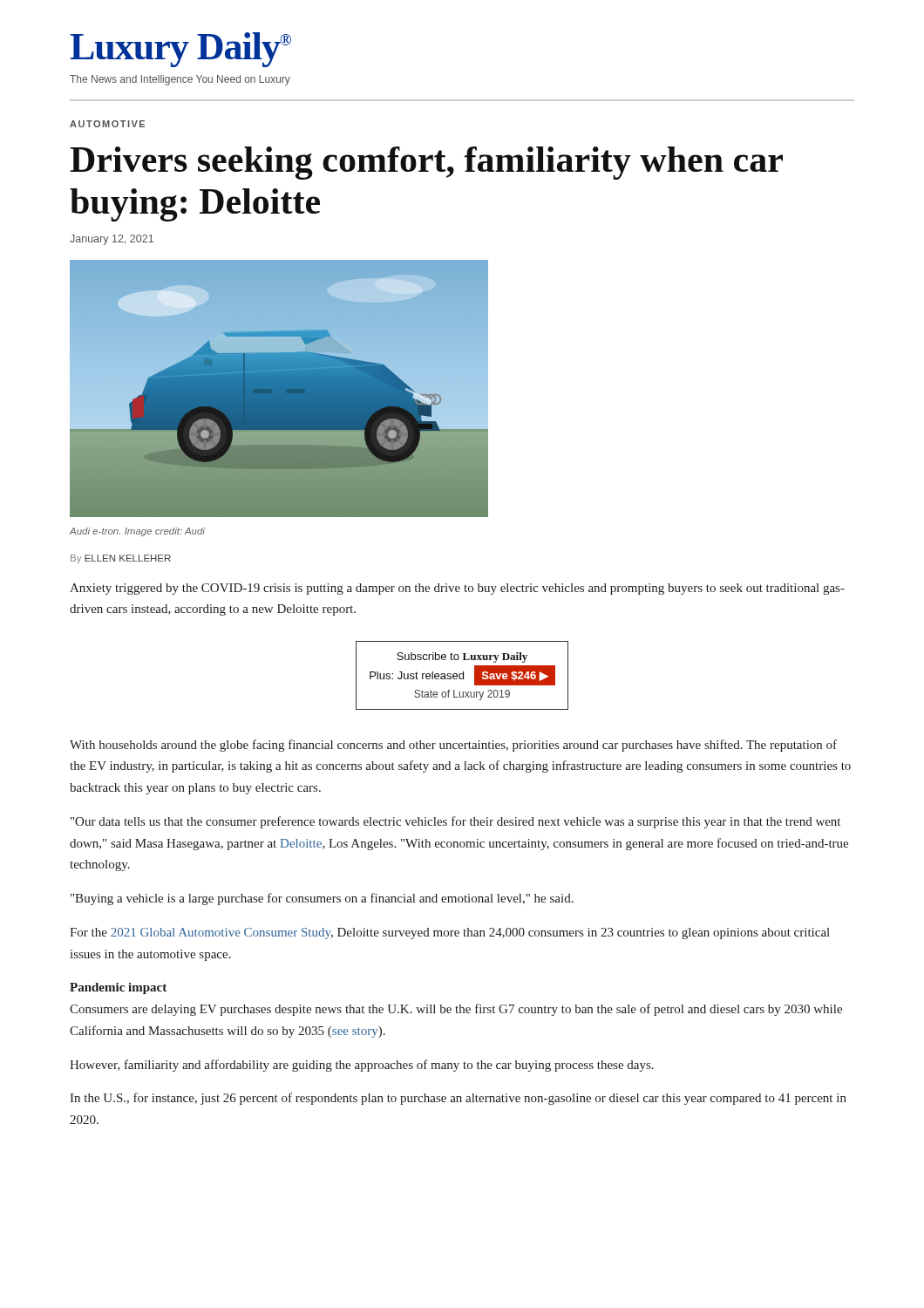Find the region starting "Drivers seeking comfort, familiarity"
This screenshot has width=924, height=1308.
[x=462, y=181]
